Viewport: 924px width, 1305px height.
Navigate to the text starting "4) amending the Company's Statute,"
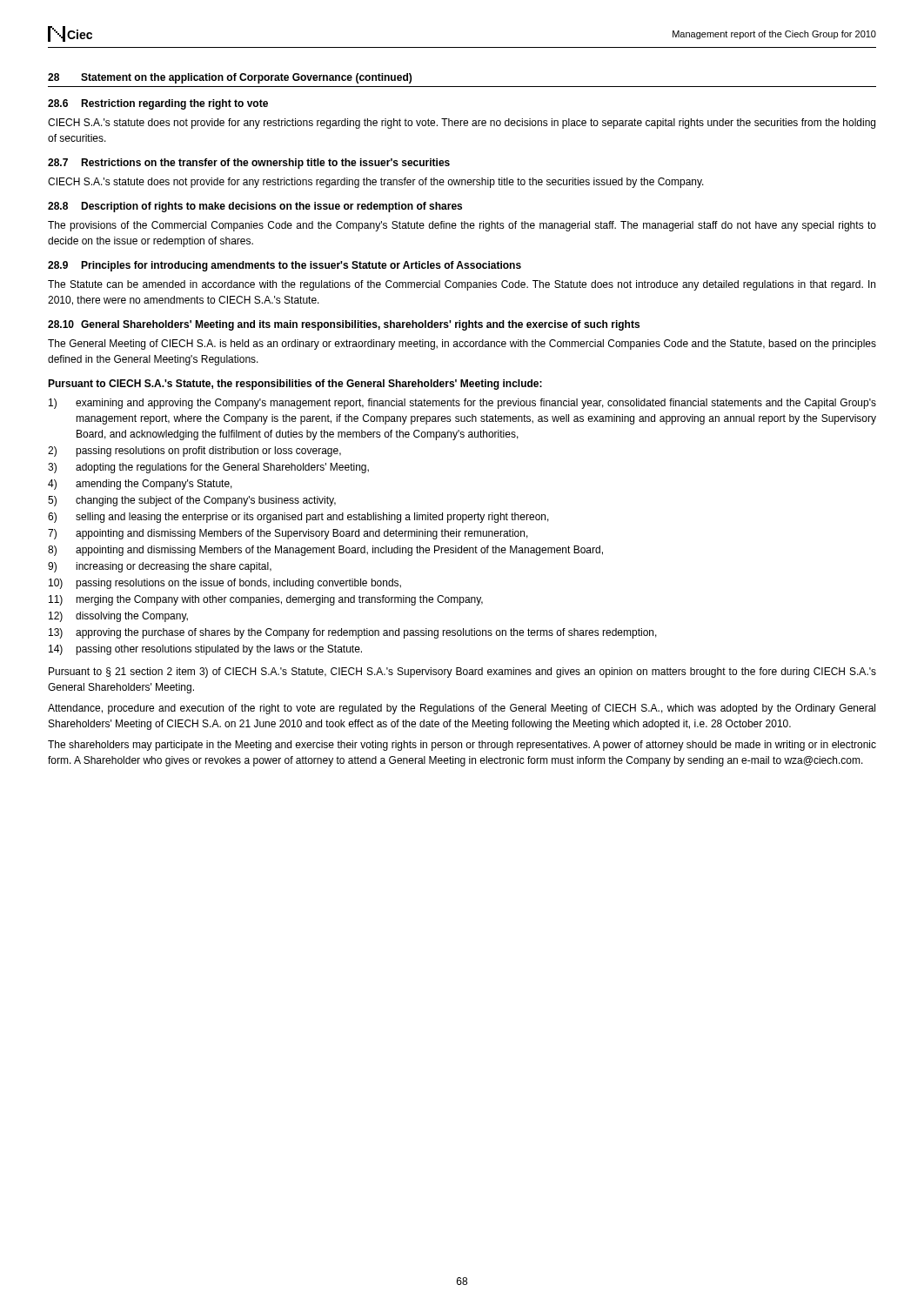coord(140,485)
